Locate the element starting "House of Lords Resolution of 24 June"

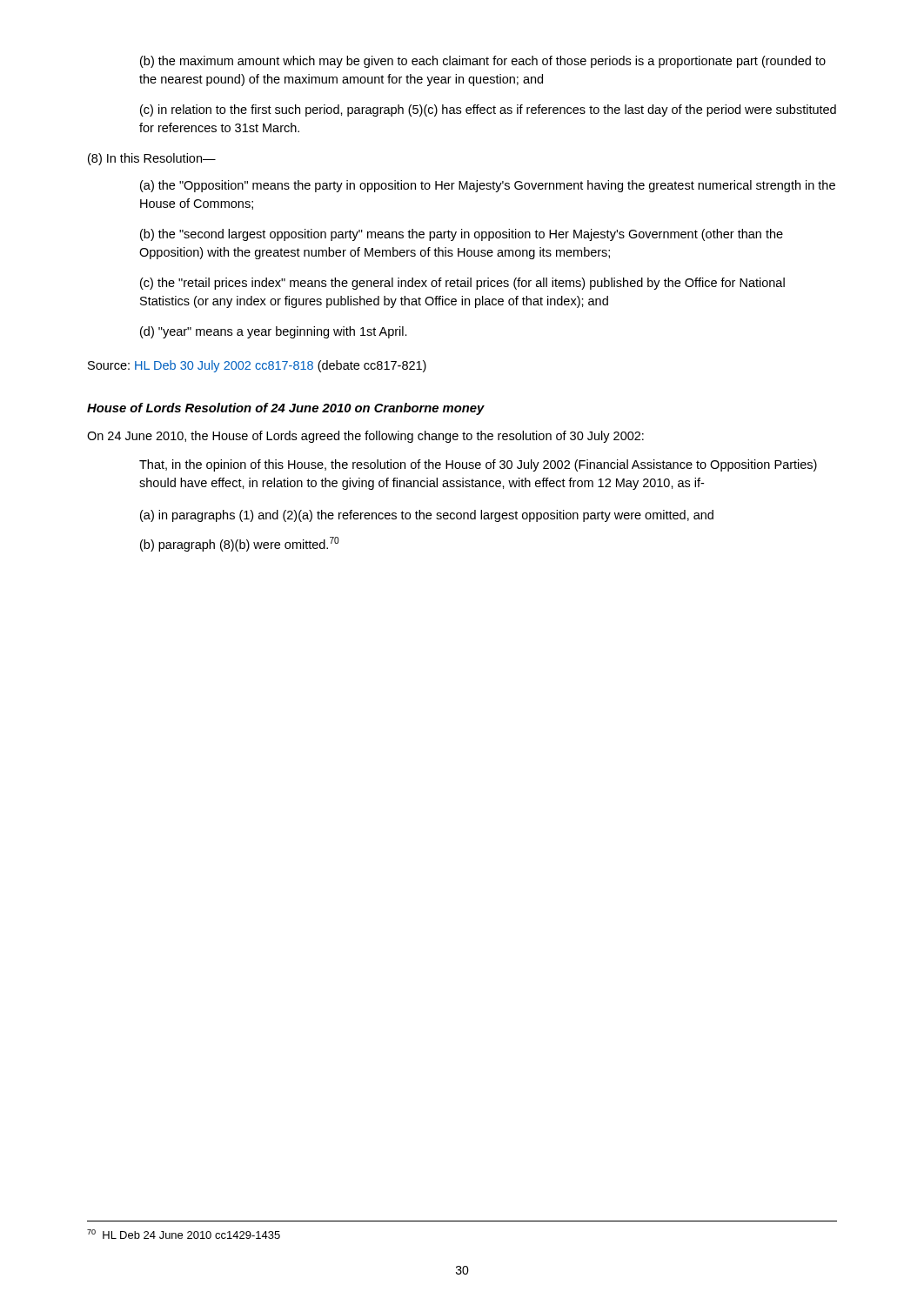click(x=286, y=408)
